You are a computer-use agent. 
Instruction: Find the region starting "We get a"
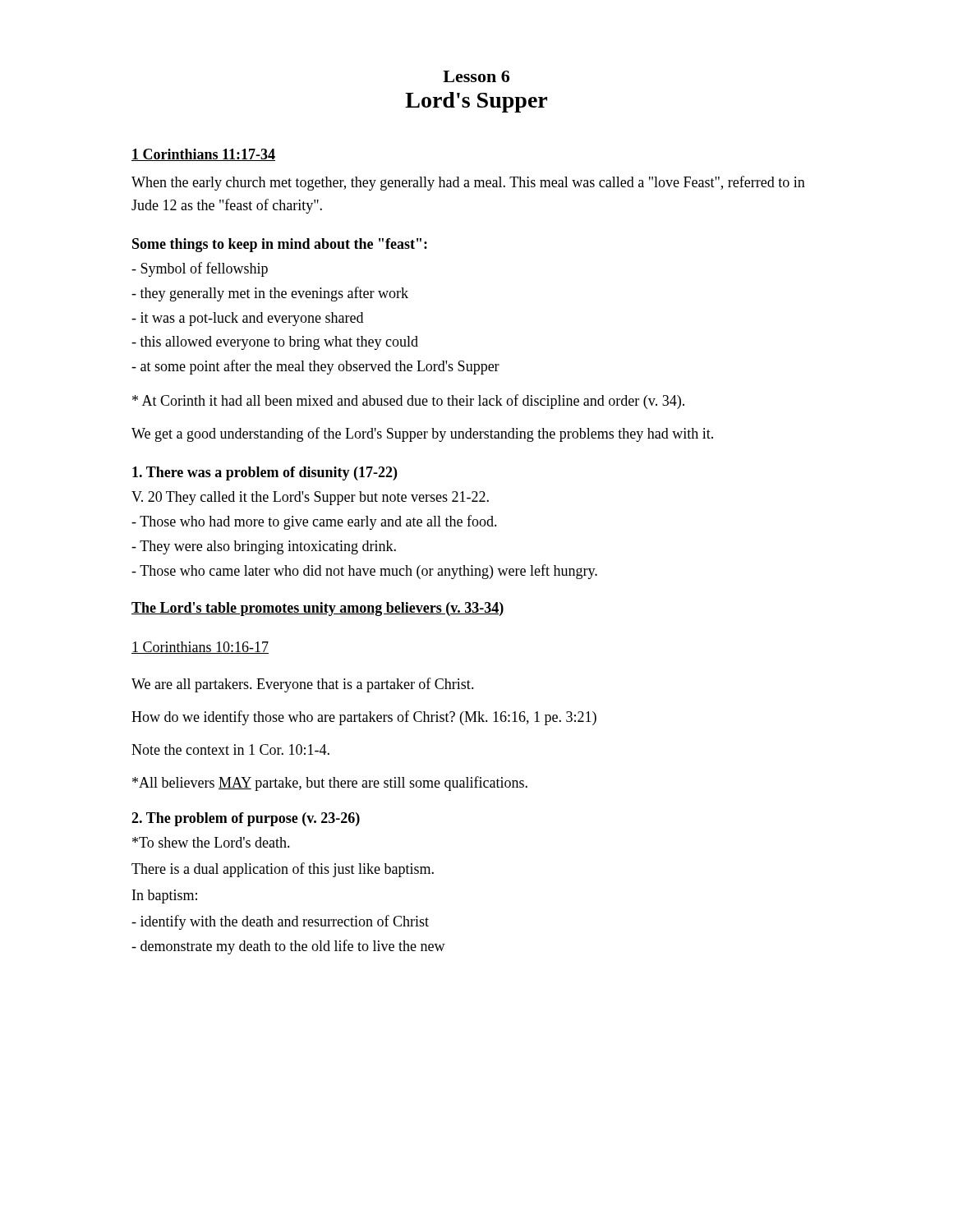point(423,434)
